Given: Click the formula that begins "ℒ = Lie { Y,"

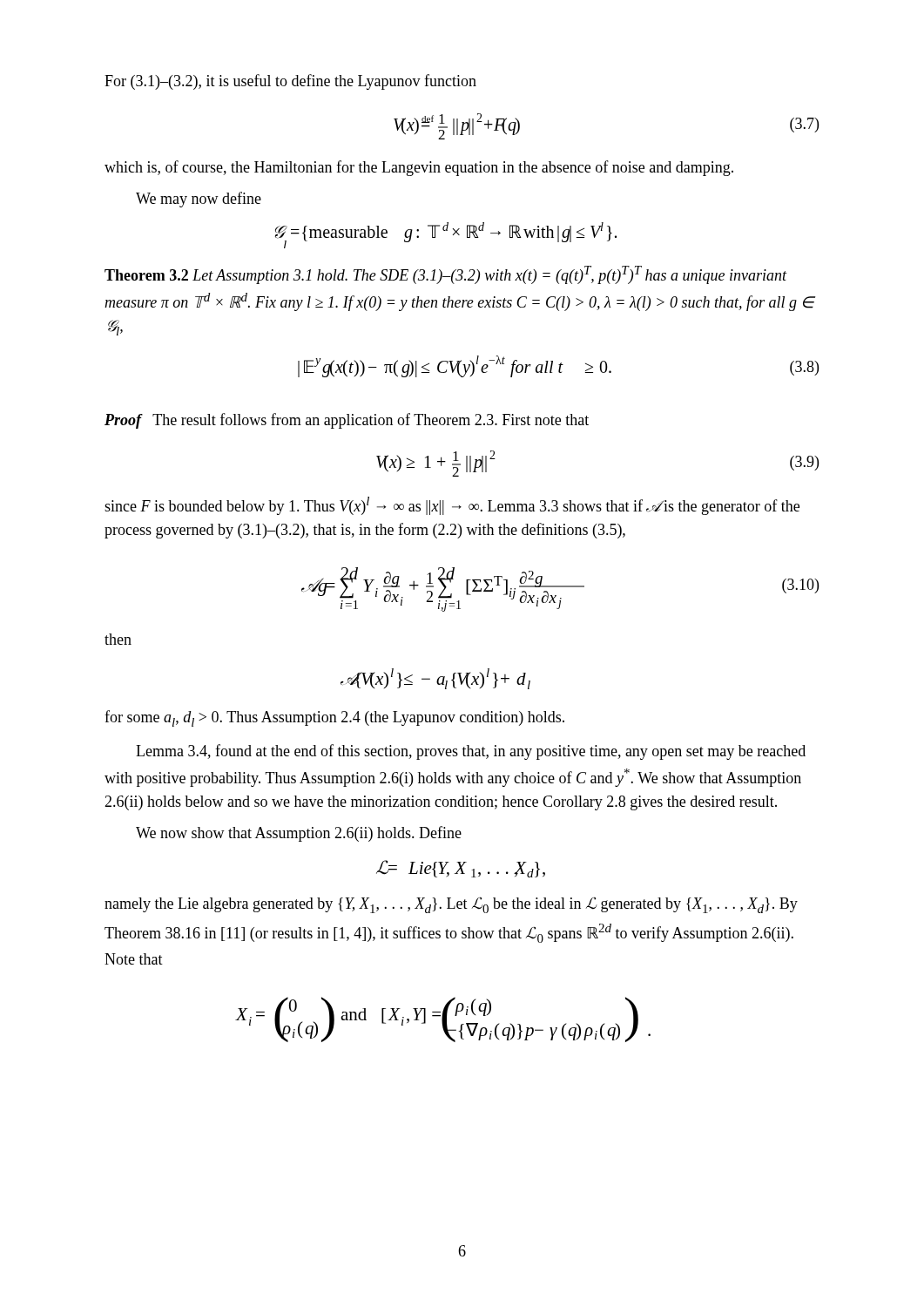Looking at the screenshot, I should (462, 869).
